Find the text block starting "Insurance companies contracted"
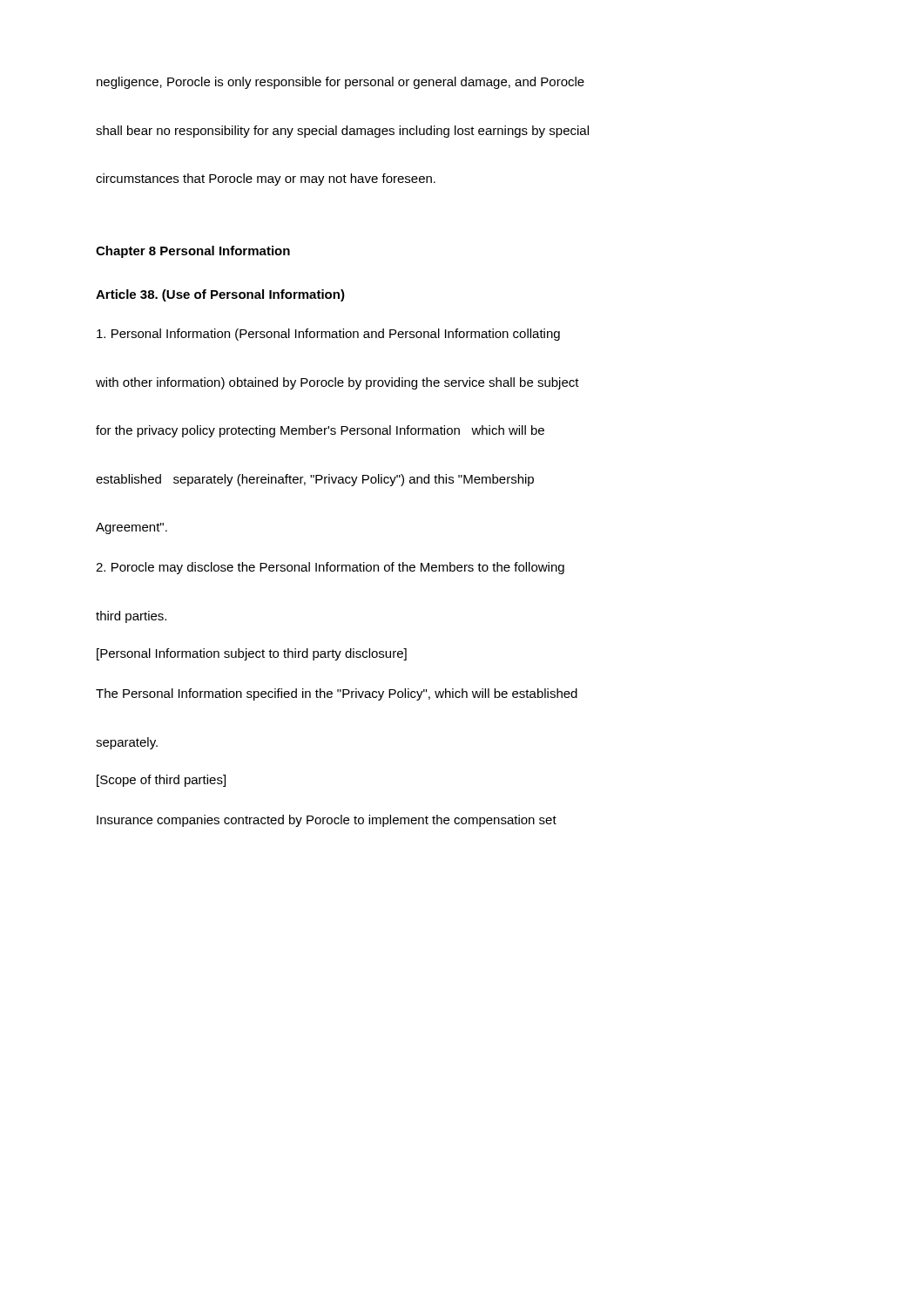The image size is (924, 1307). [x=326, y=819]
